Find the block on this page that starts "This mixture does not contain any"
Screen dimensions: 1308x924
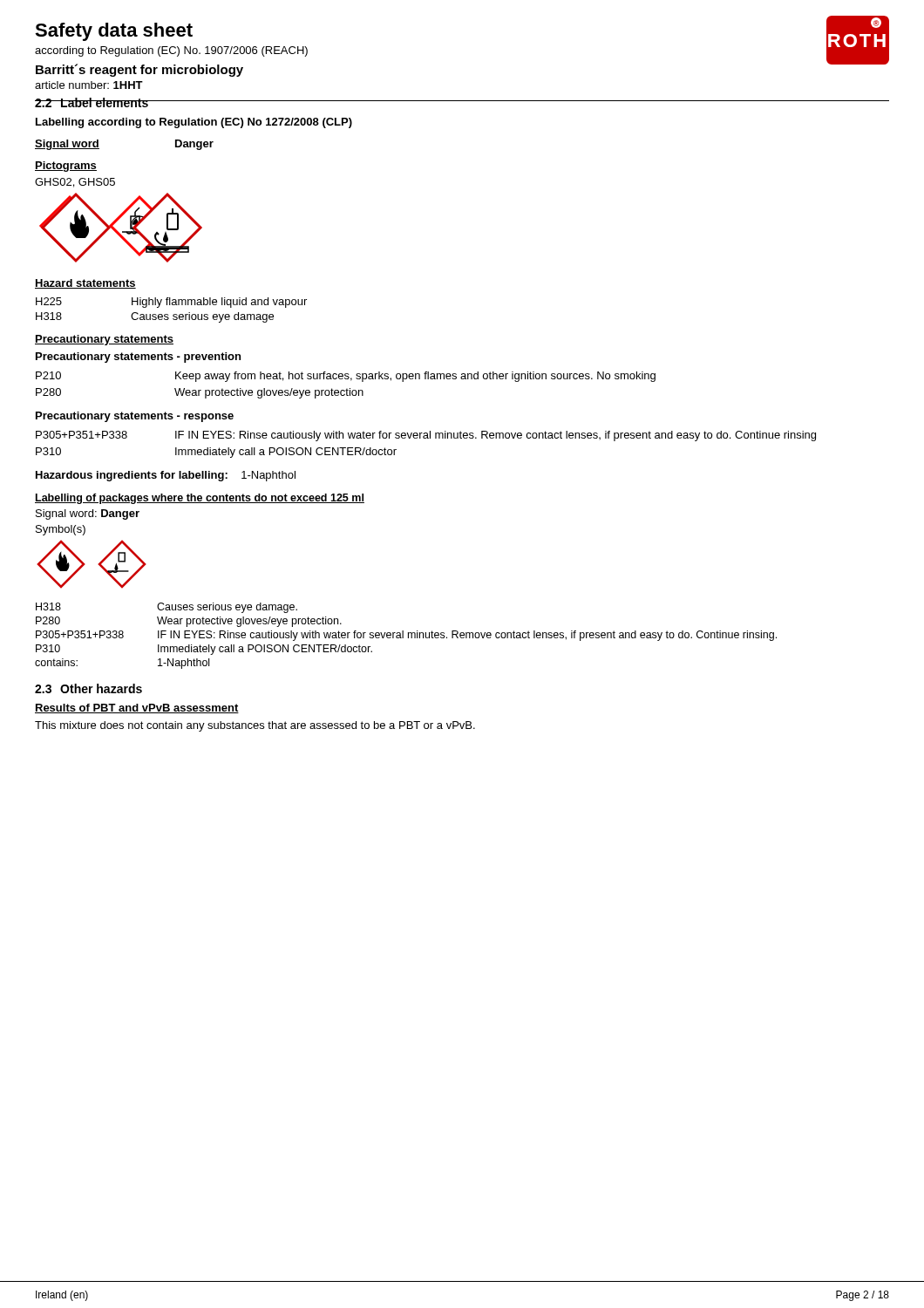coord(255,725)
